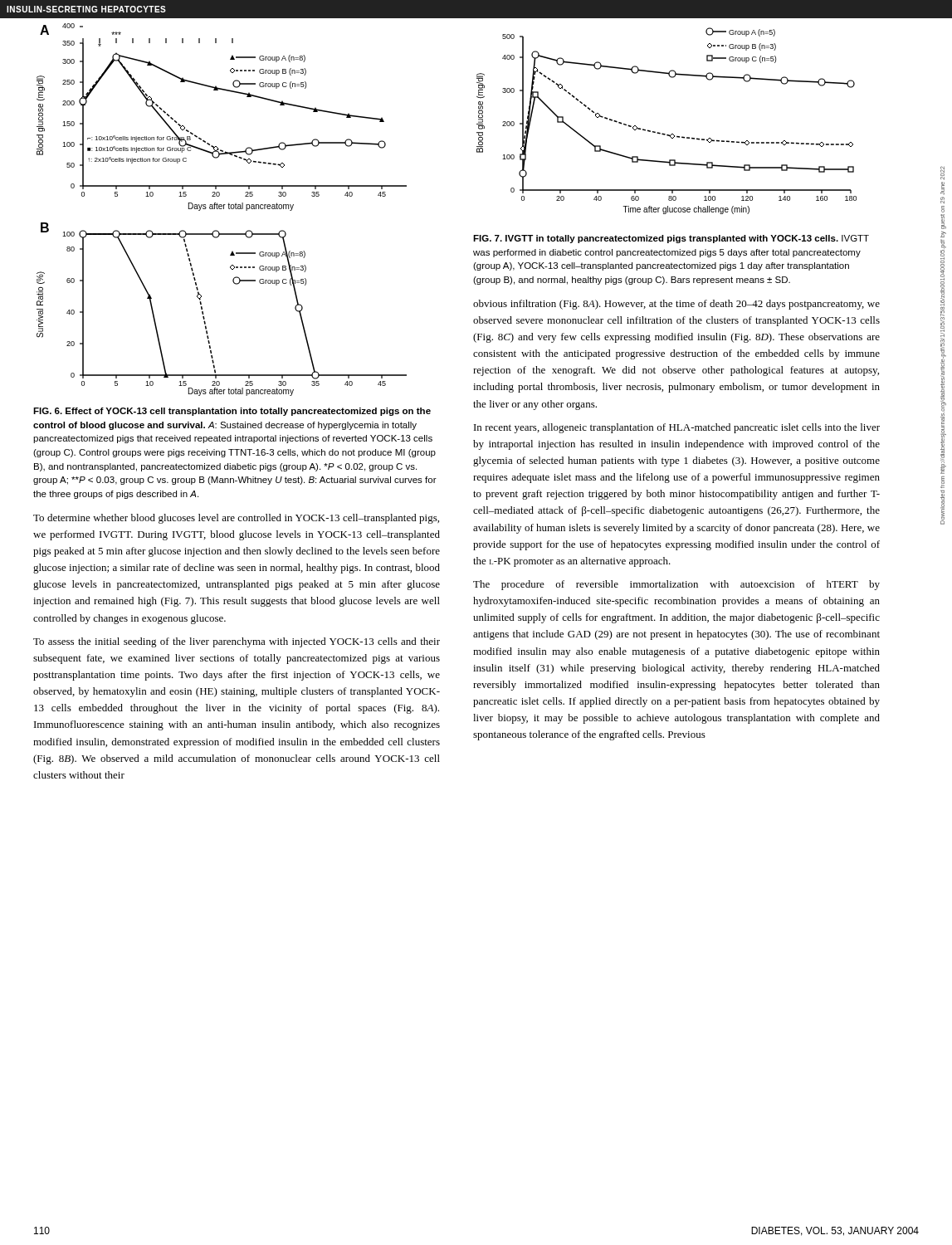This screenshot has width=952, height=1245.
Task: Find the text block with the text "The procedure of reversible"
Action: [x=676, y=659]
